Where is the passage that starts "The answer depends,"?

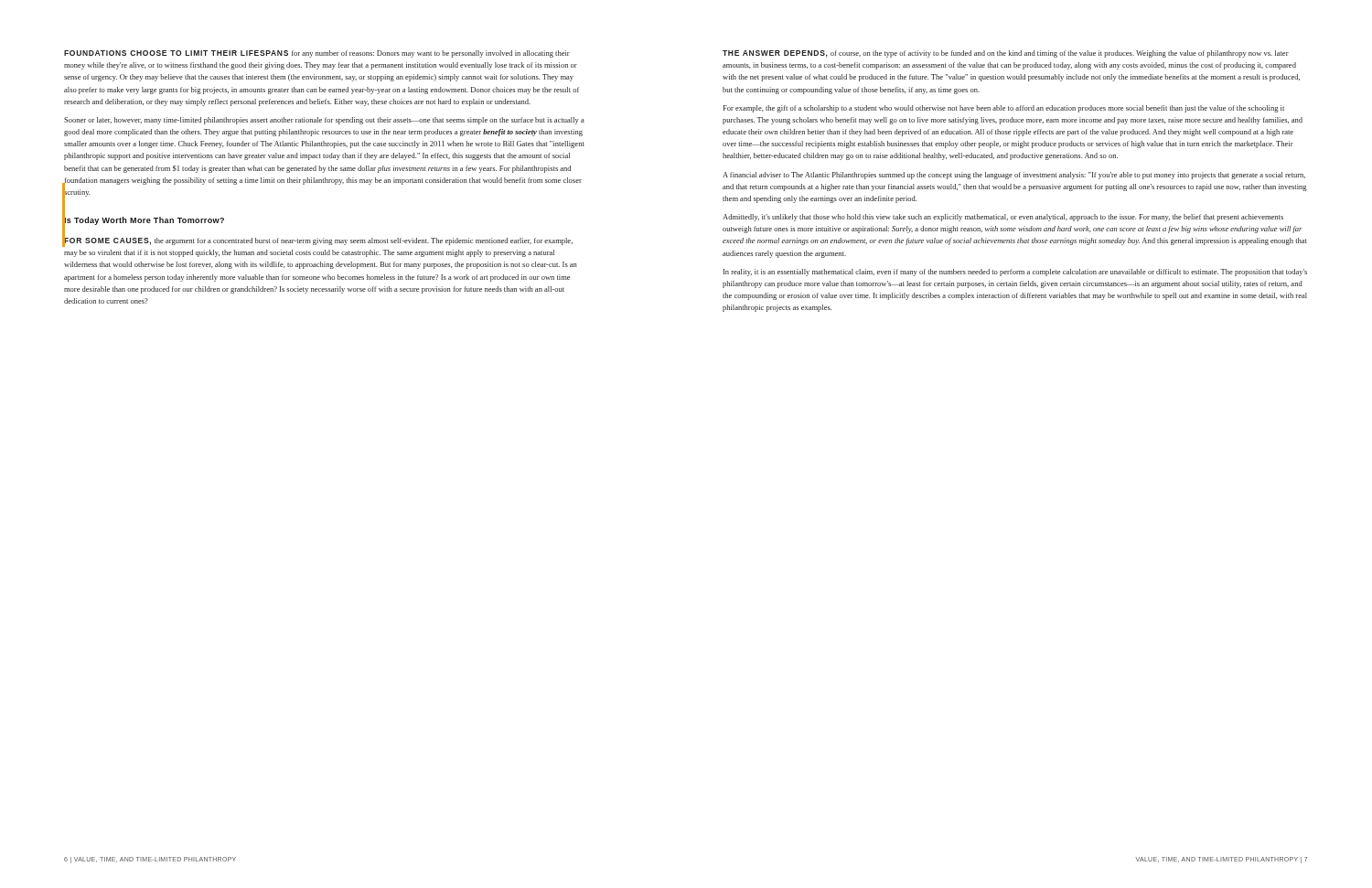1015,72
